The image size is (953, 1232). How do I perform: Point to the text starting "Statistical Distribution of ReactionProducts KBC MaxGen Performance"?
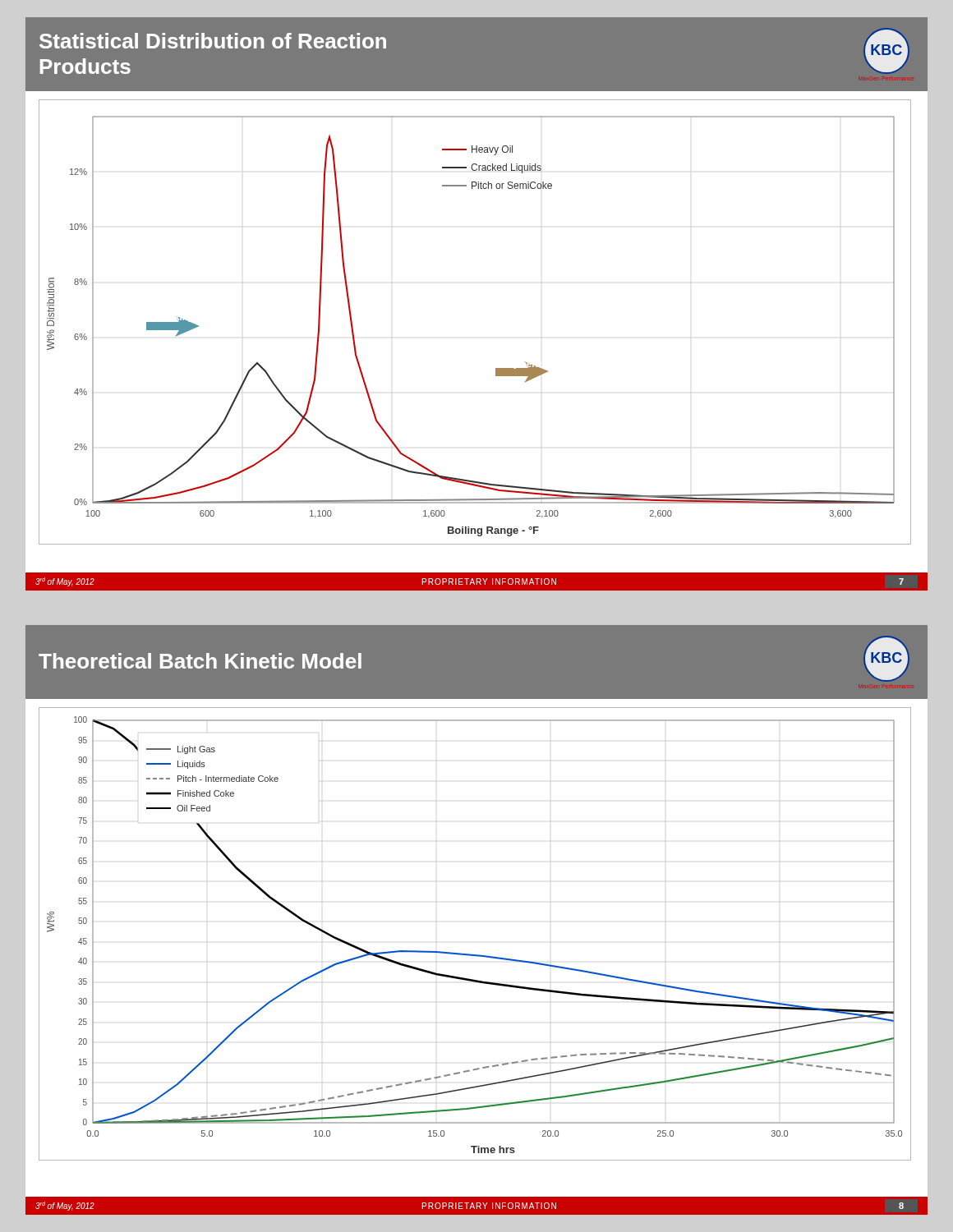point(88,48)
